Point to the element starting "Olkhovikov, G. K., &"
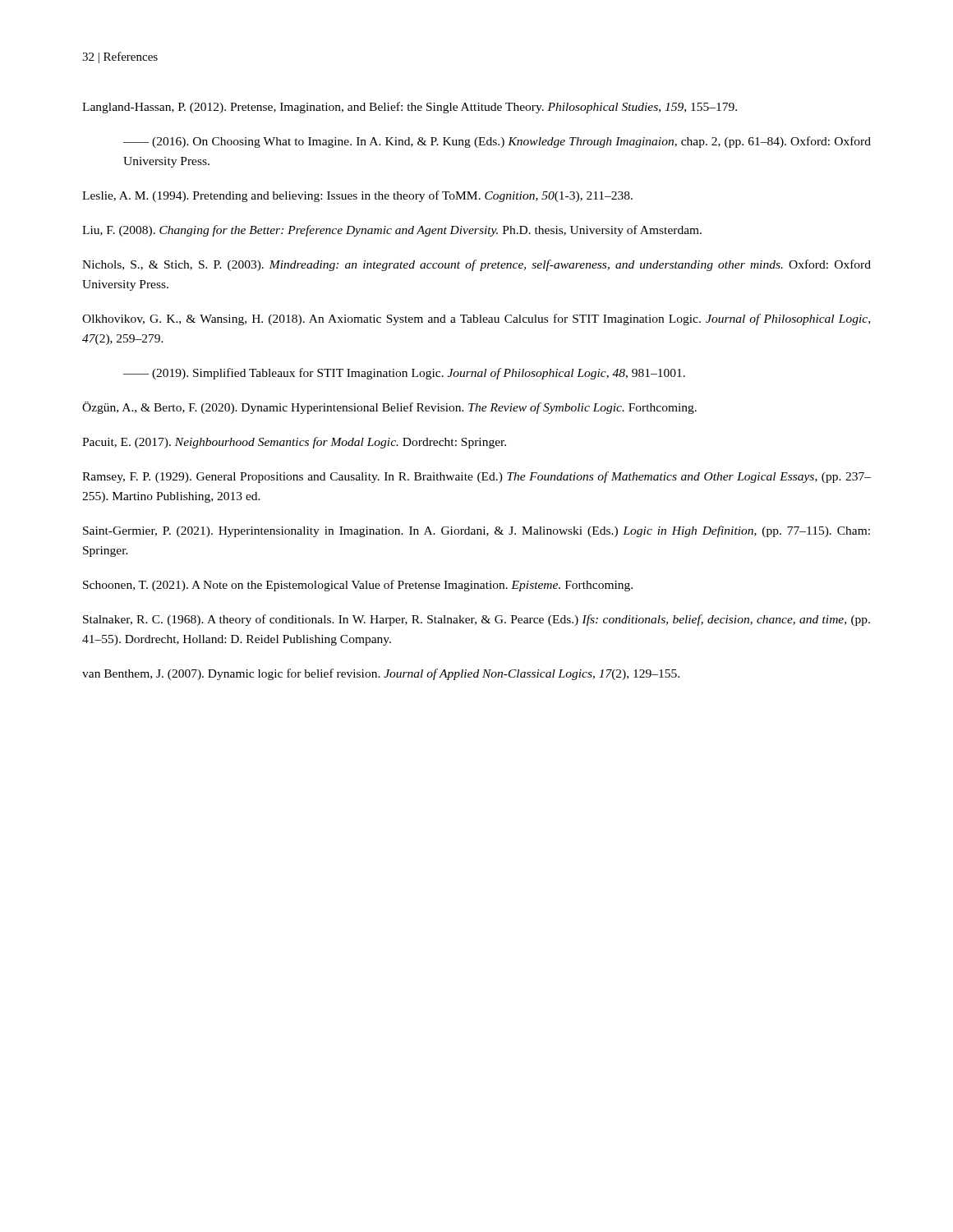 click(476, 328)
